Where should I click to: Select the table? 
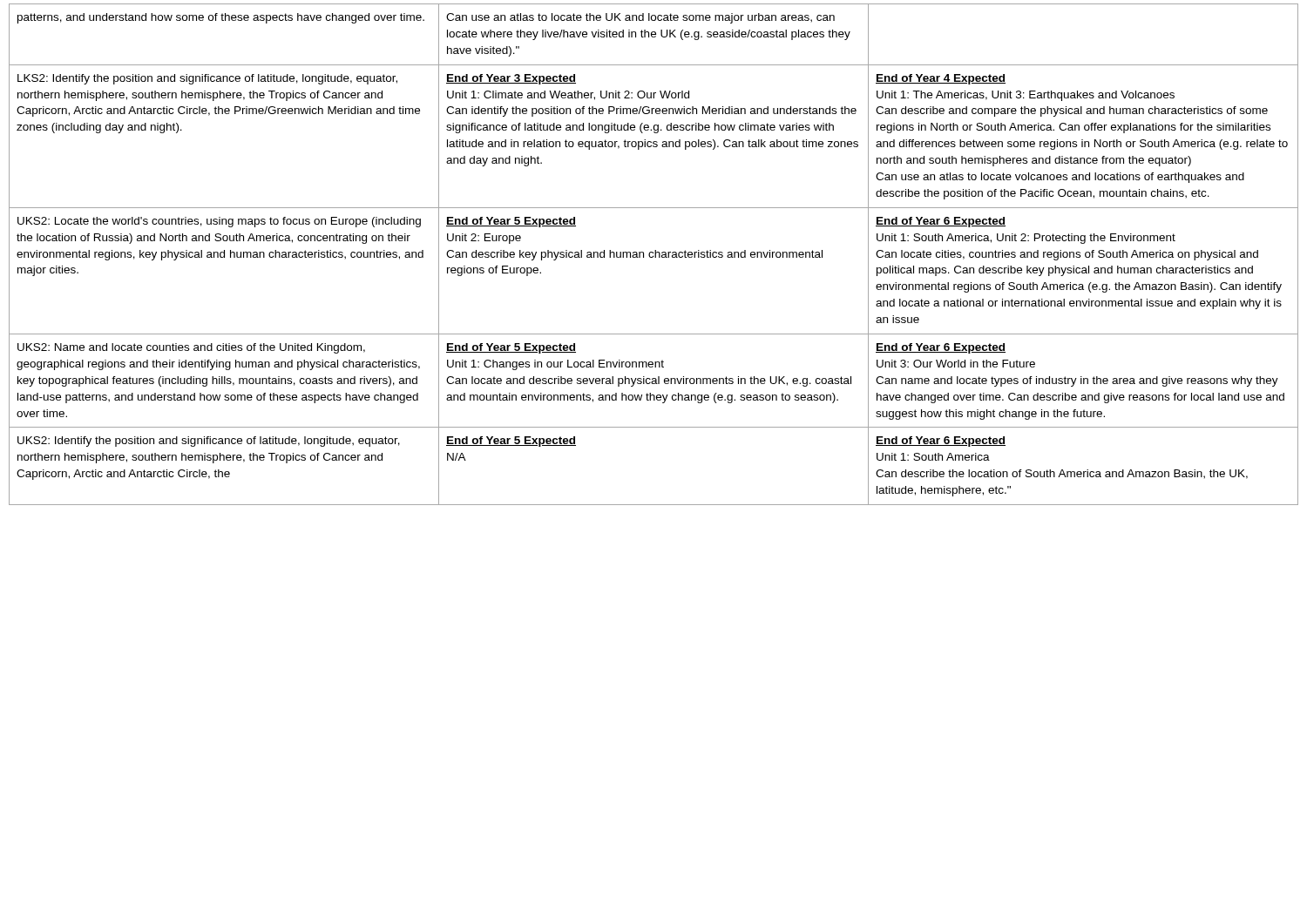tap(654, 254)
